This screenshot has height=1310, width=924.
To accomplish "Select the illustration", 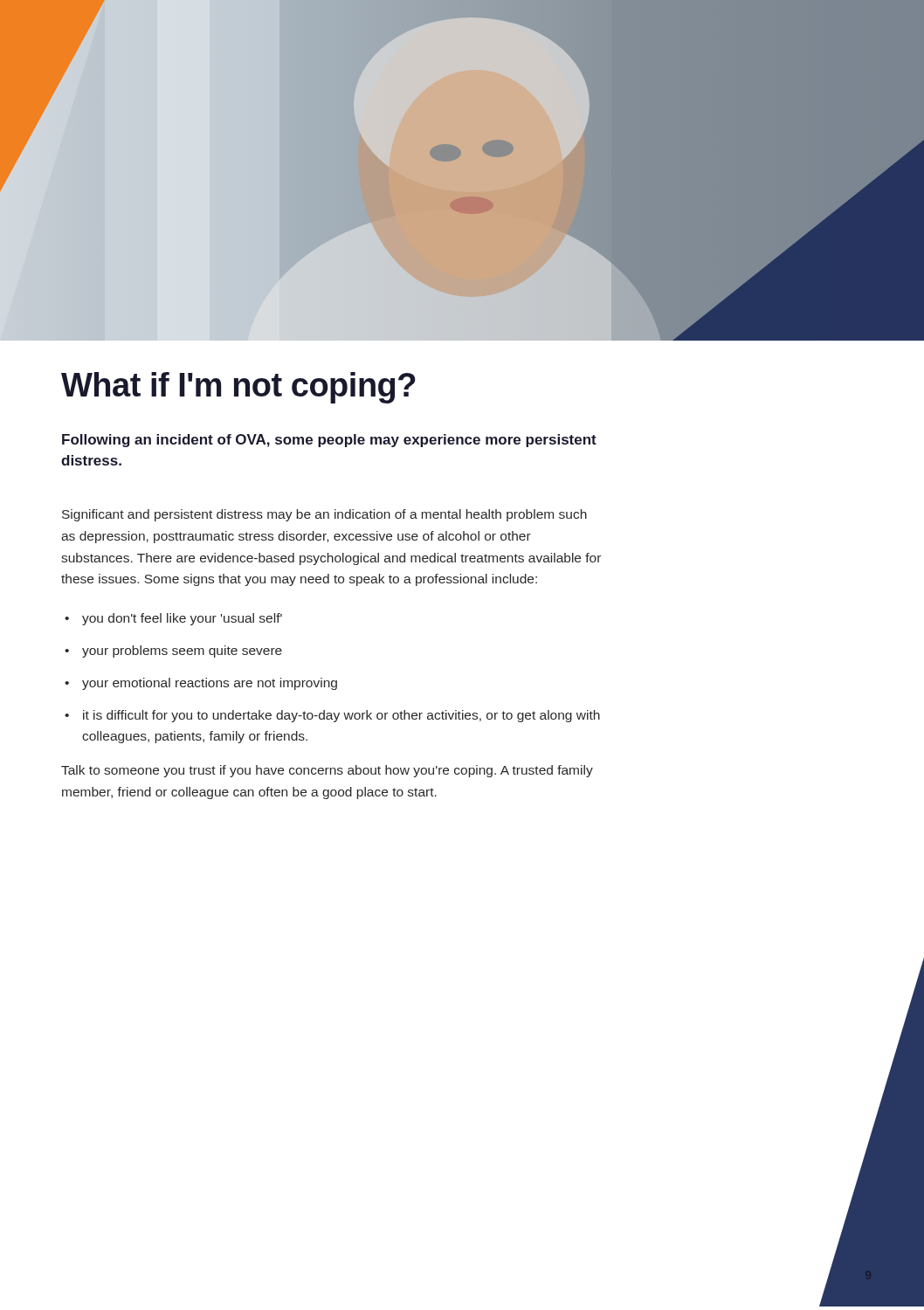I will [x=872, y=1134].
